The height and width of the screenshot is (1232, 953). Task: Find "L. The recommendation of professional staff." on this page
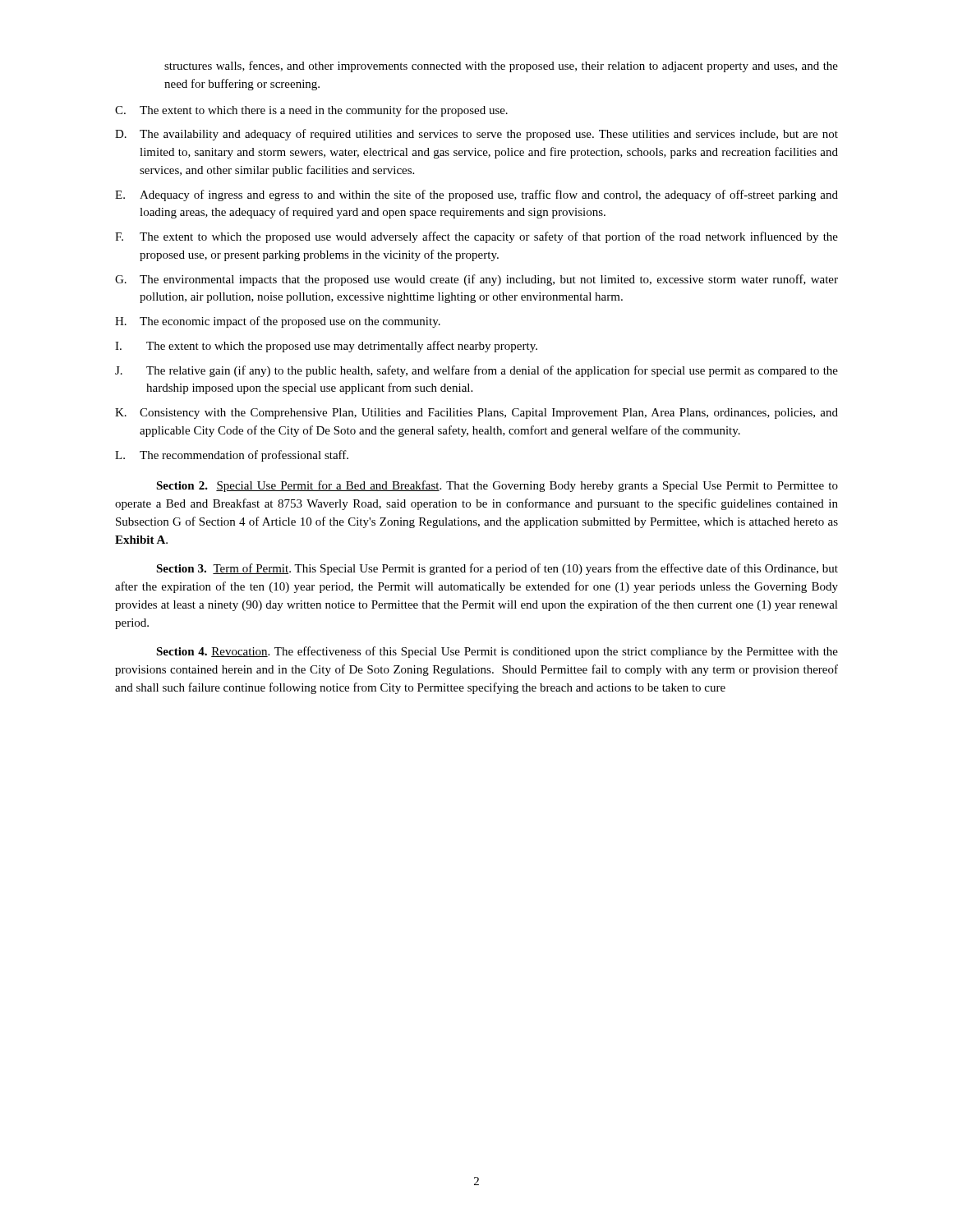click(x=232, y=456)
